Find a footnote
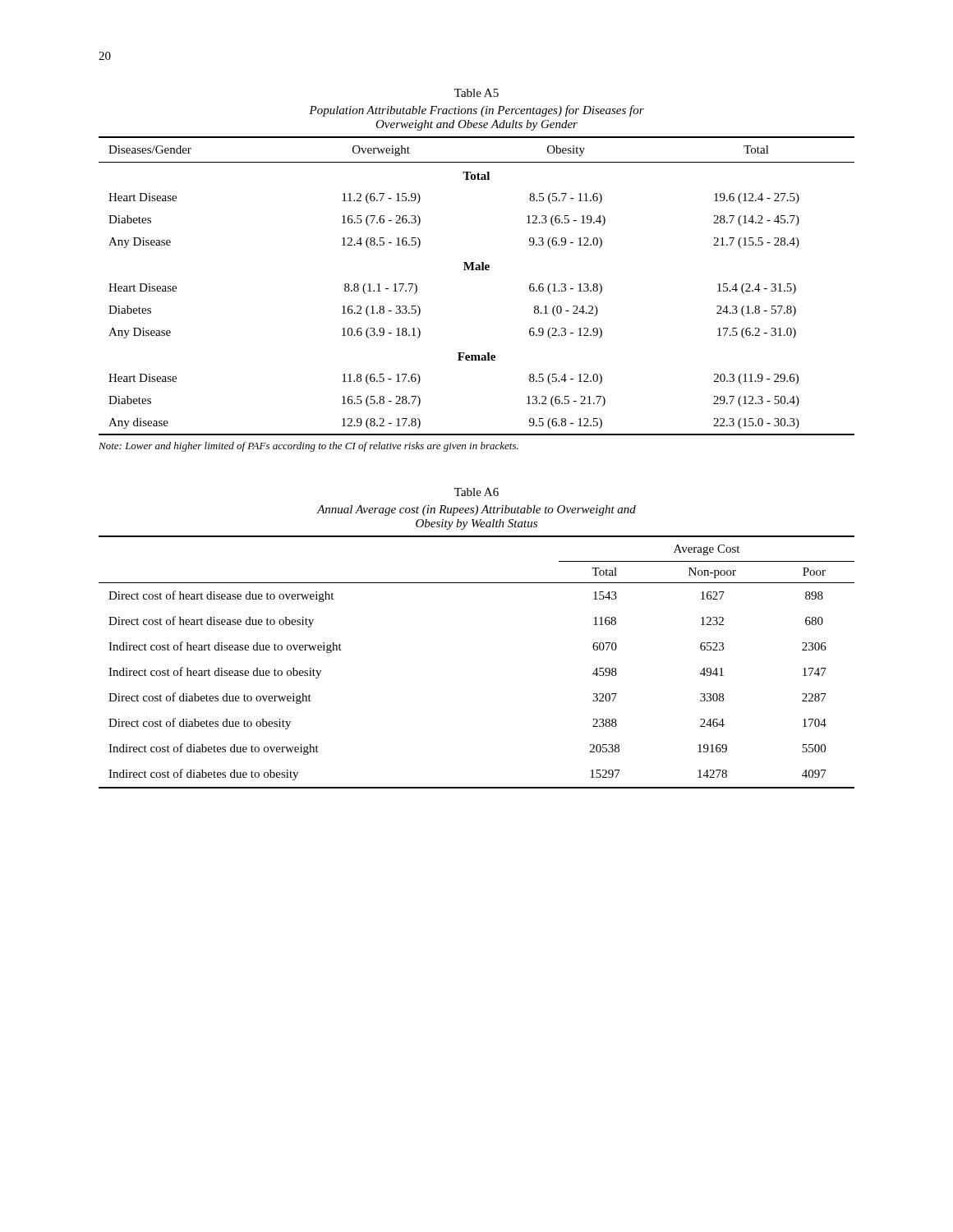 tap(309, 446)
